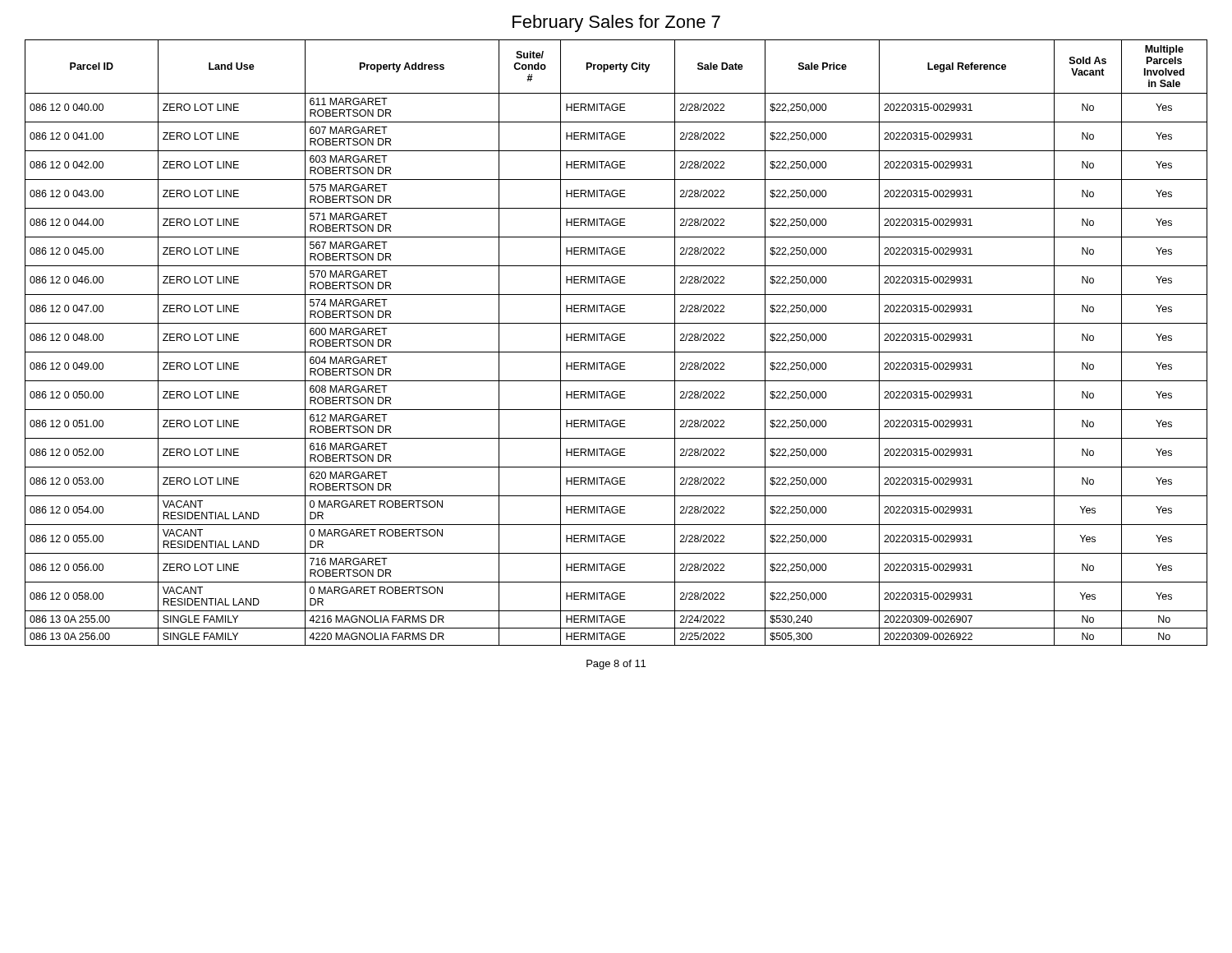Image resolution: width=1232 pixels, height=953 pixels.
Task: Point to the text block starting "February Sales for Zone 7"
Action: tap(616, 22)
